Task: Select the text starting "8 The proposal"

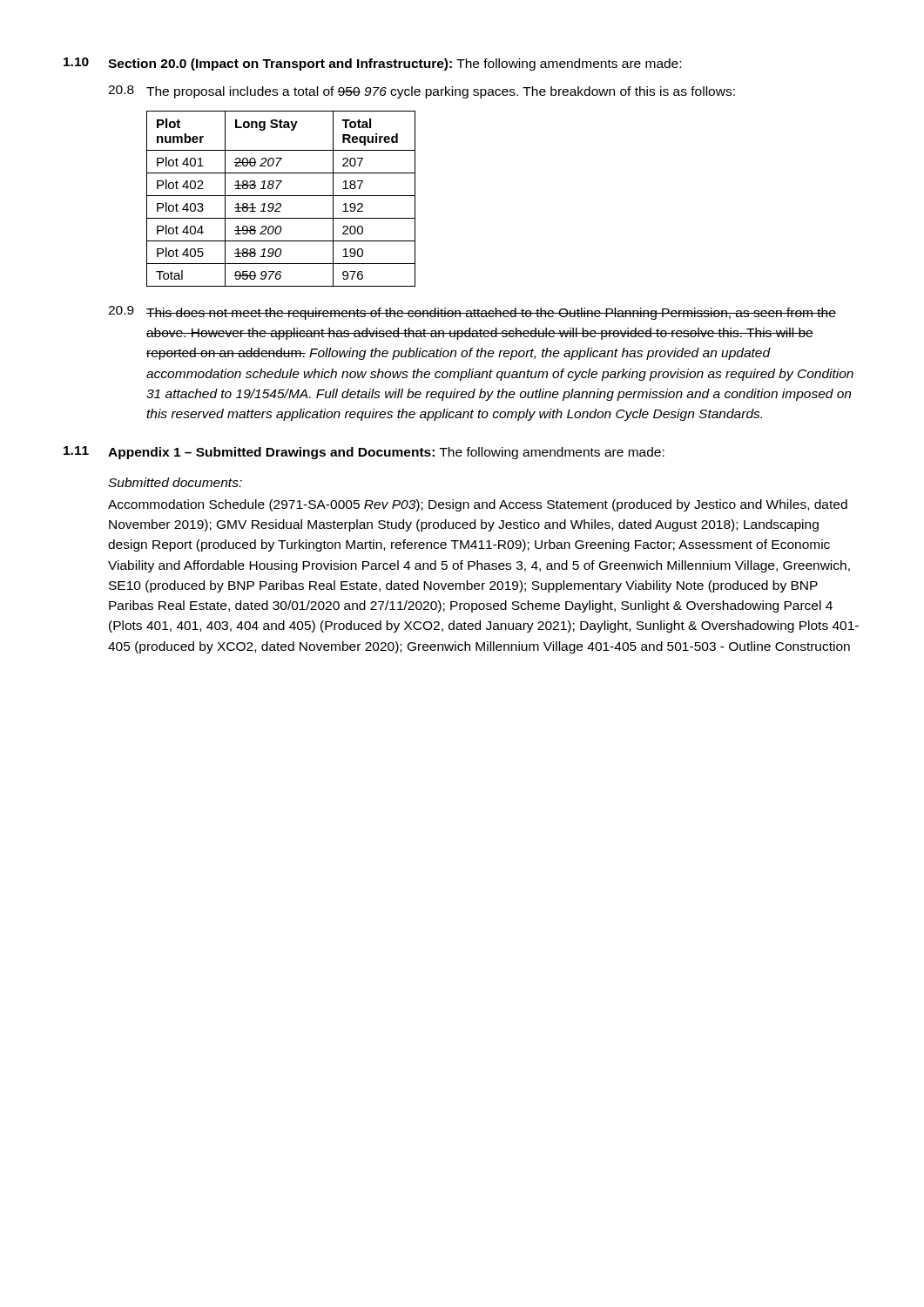Action: click(x=485, y=92)
